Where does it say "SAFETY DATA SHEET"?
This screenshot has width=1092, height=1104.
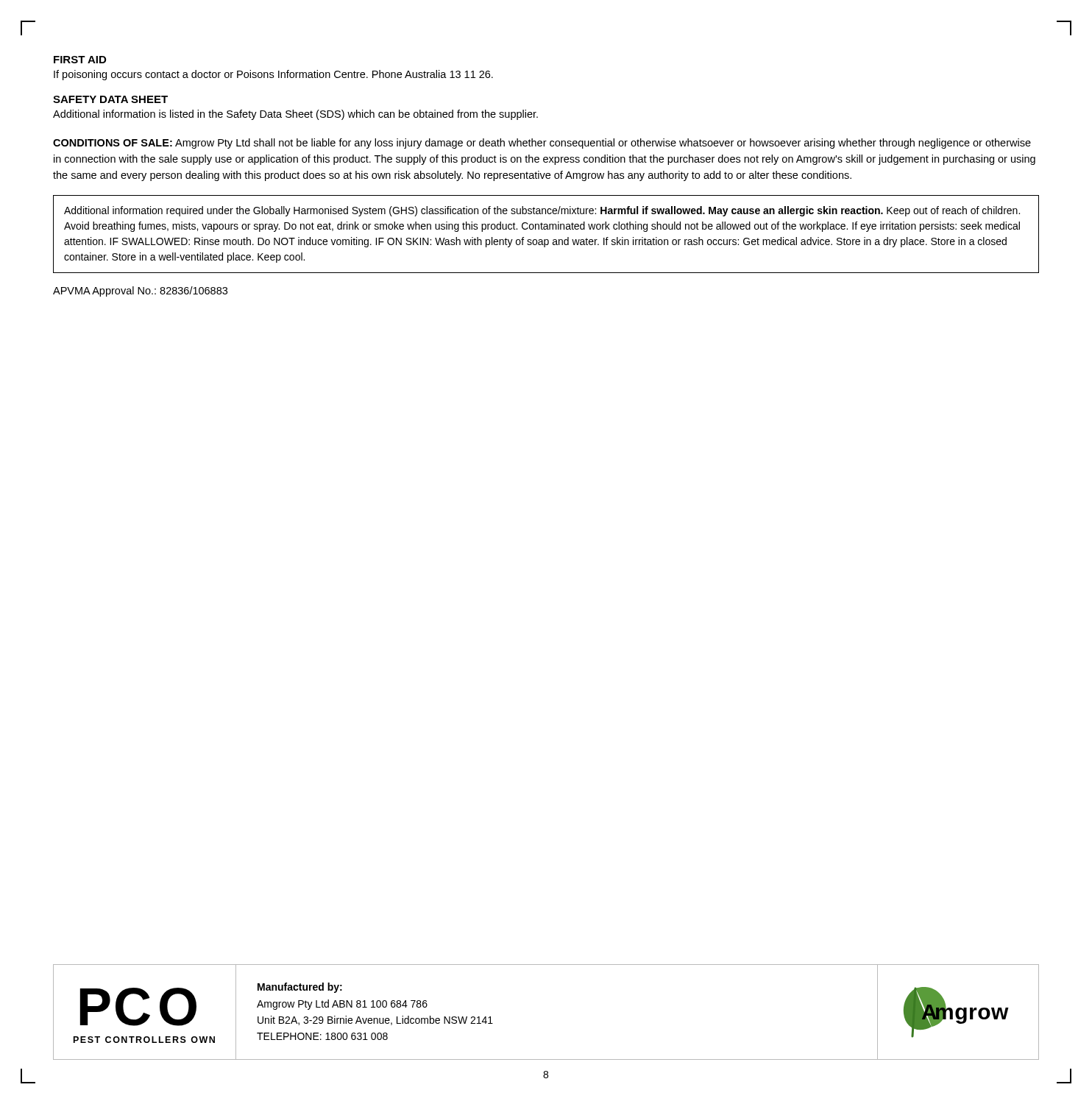click(x=110, y=99)
